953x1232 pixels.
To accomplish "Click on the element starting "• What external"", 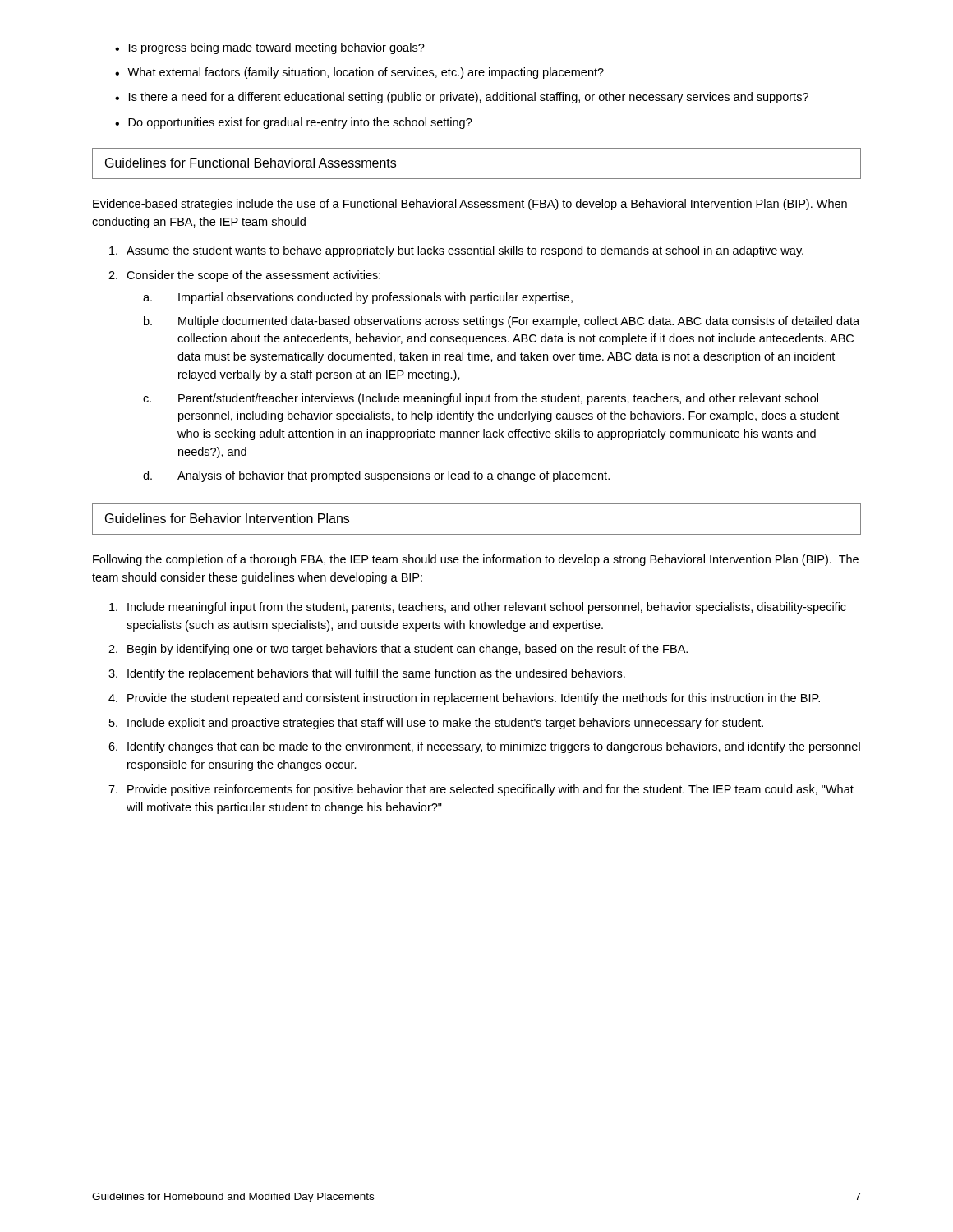I will click(x=359, y=74).
